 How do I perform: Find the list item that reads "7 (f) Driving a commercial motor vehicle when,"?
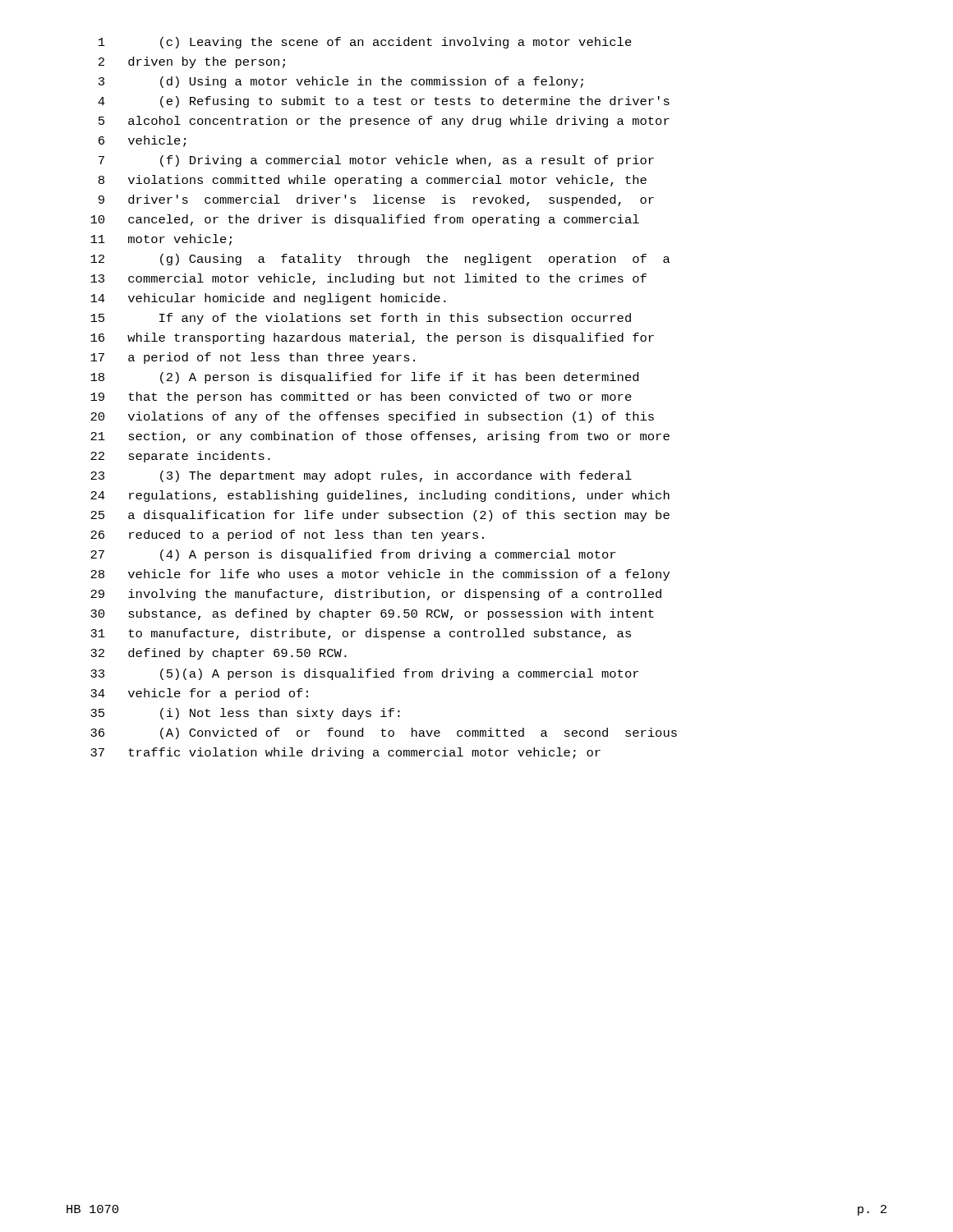476,161
